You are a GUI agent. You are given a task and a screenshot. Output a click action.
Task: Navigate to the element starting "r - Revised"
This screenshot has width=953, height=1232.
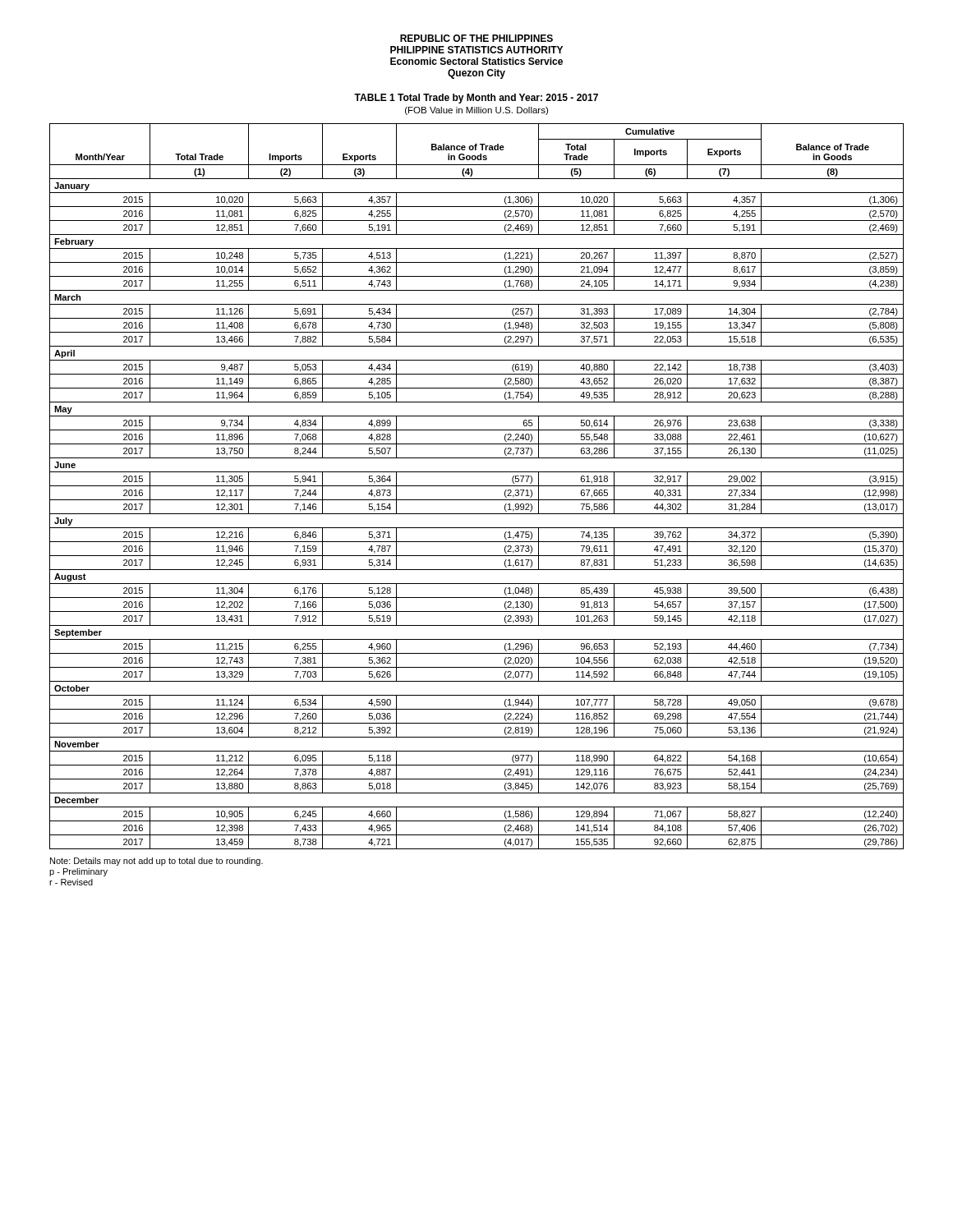71,882
